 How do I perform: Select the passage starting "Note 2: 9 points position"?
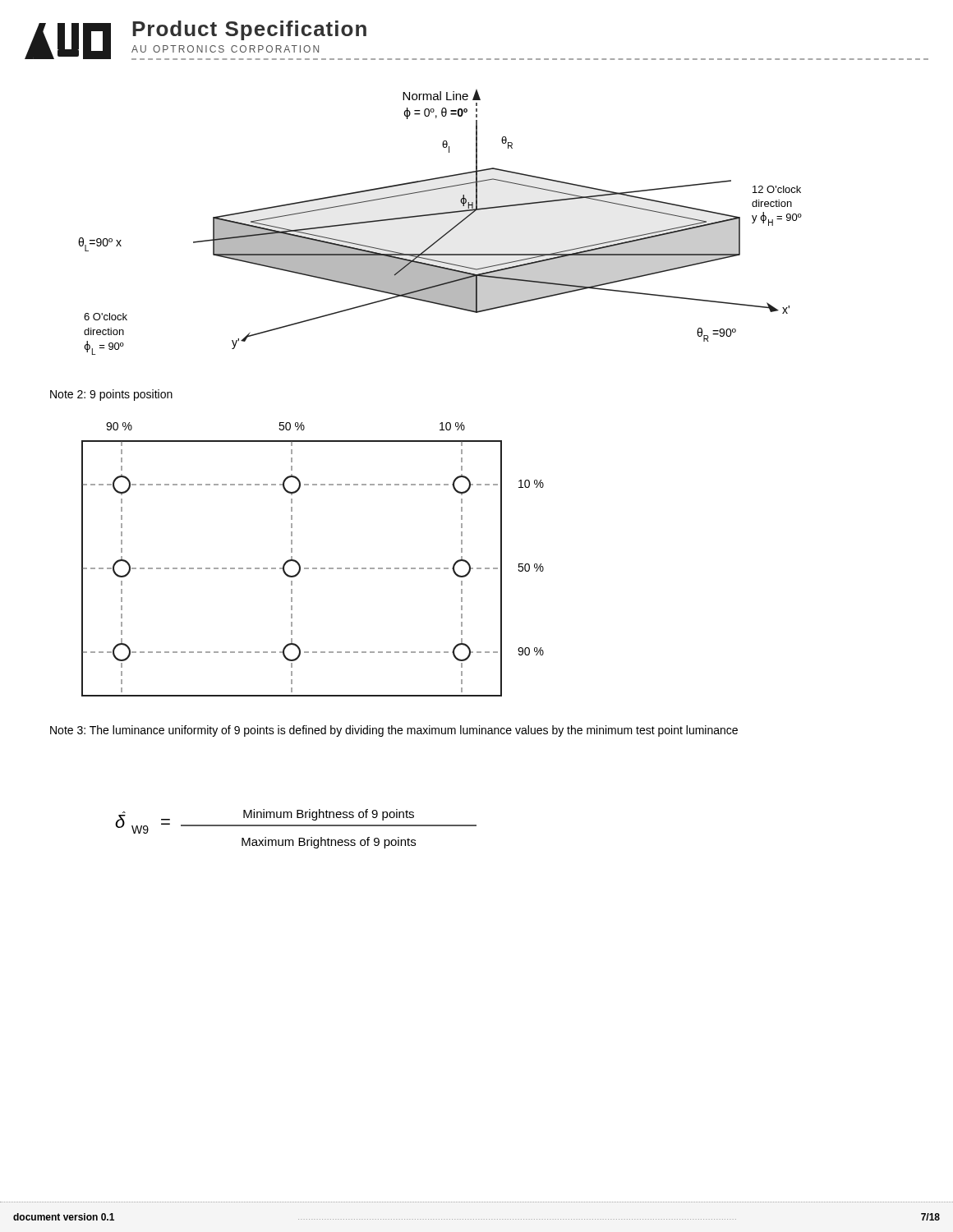pos(111,394)
